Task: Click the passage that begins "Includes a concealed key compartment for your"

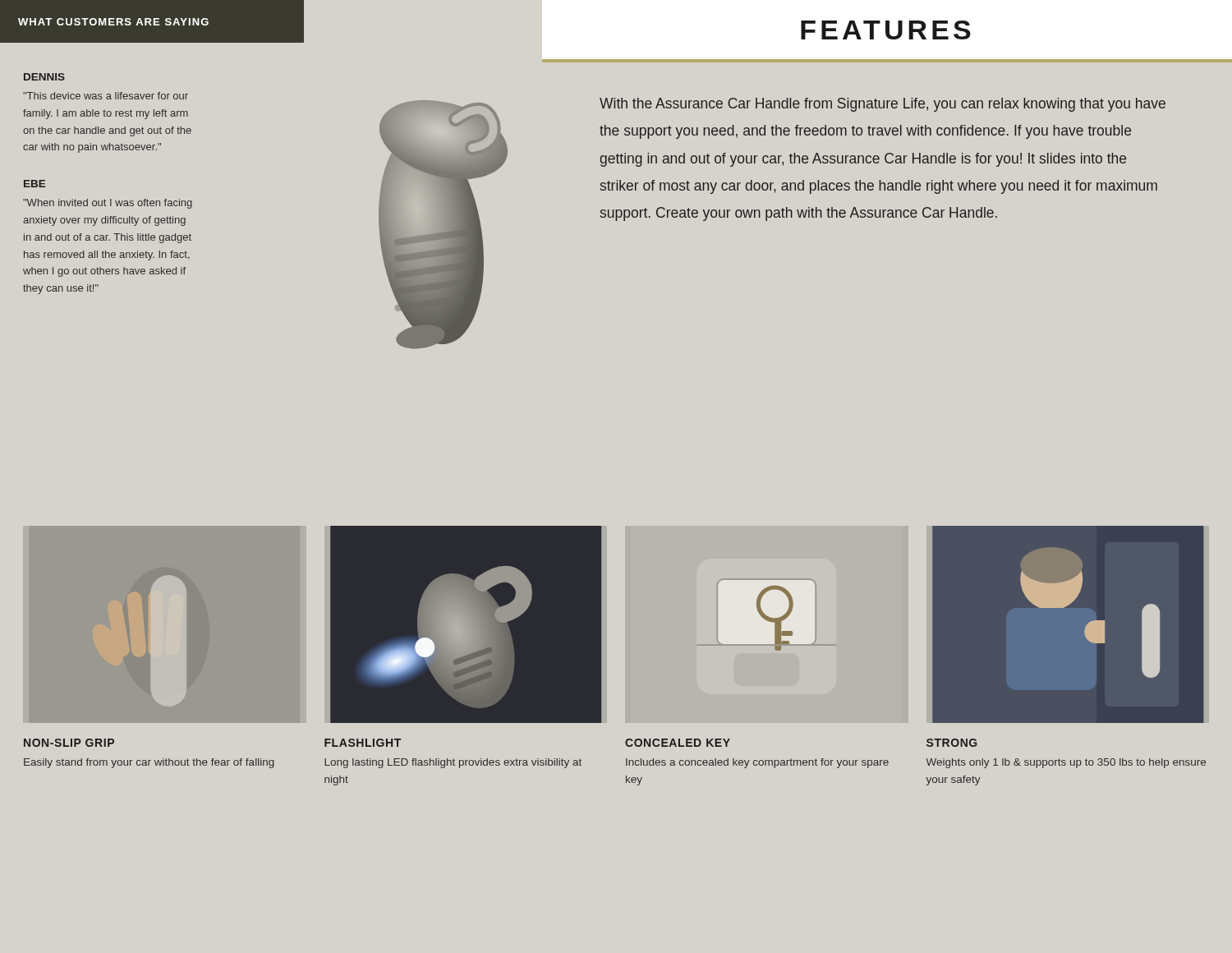Action: pos(757,771)
